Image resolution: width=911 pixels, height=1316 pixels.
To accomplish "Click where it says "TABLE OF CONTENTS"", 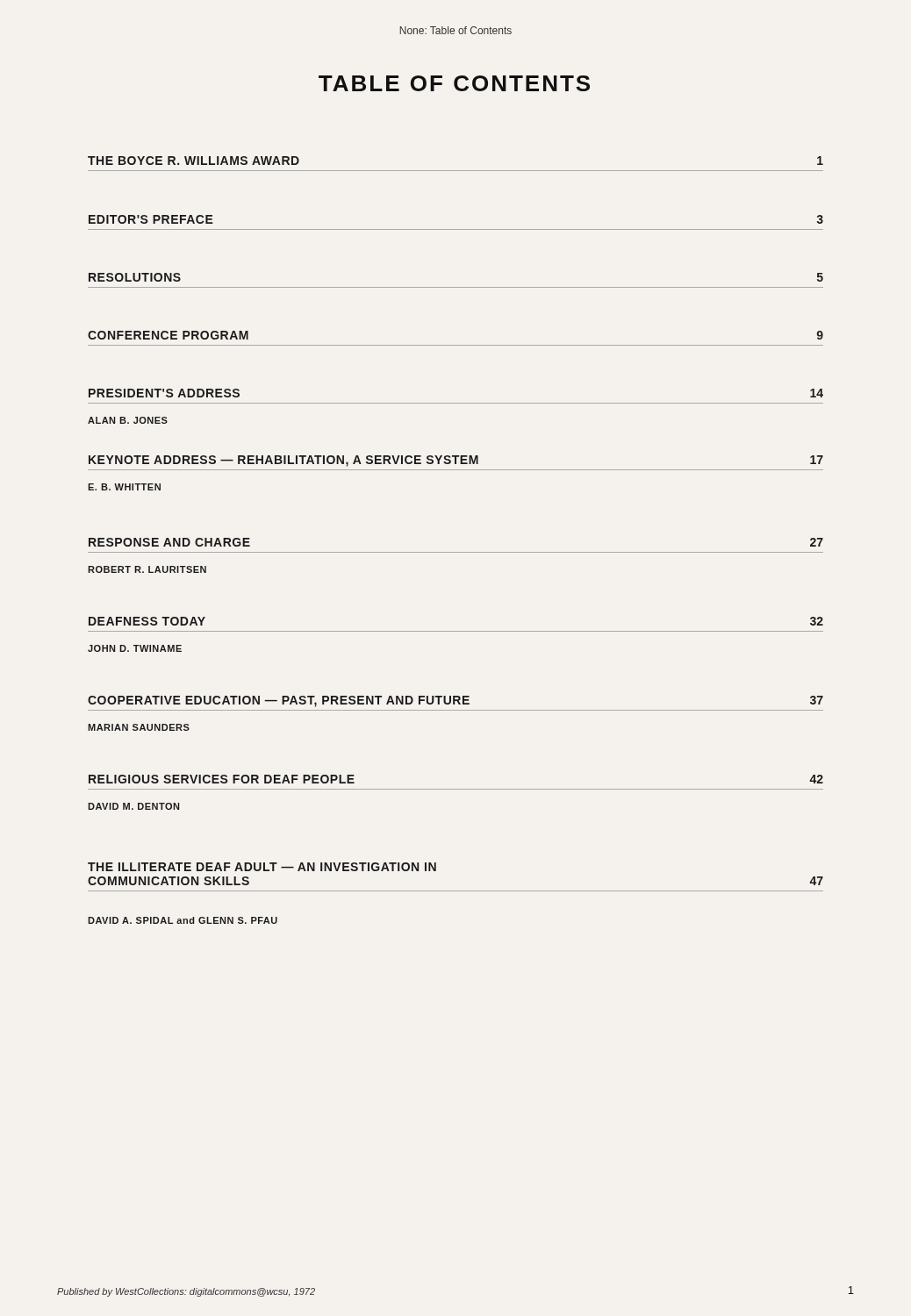I will click(456, 84).
